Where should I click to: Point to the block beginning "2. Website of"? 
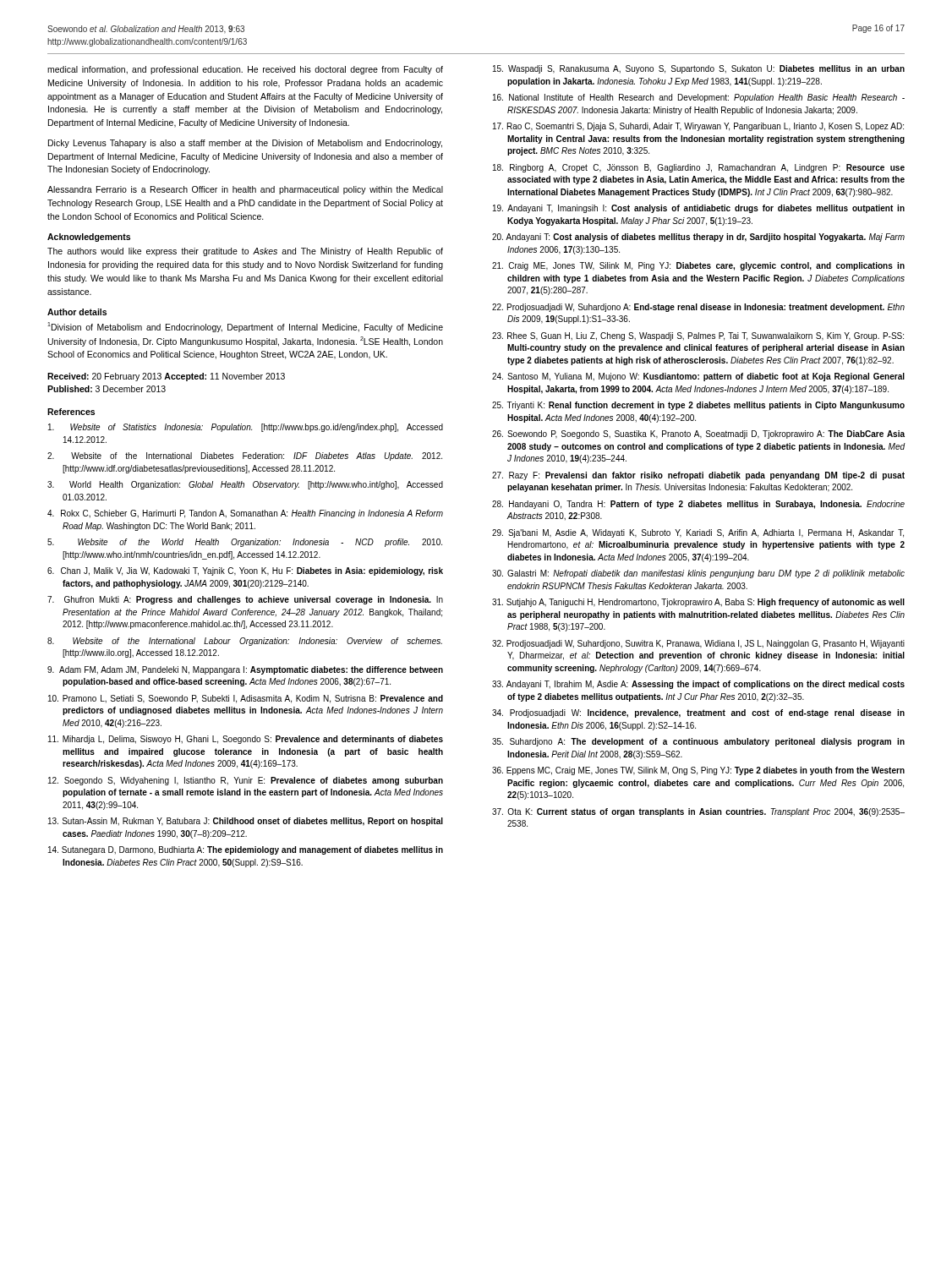[x=245, y=462]
